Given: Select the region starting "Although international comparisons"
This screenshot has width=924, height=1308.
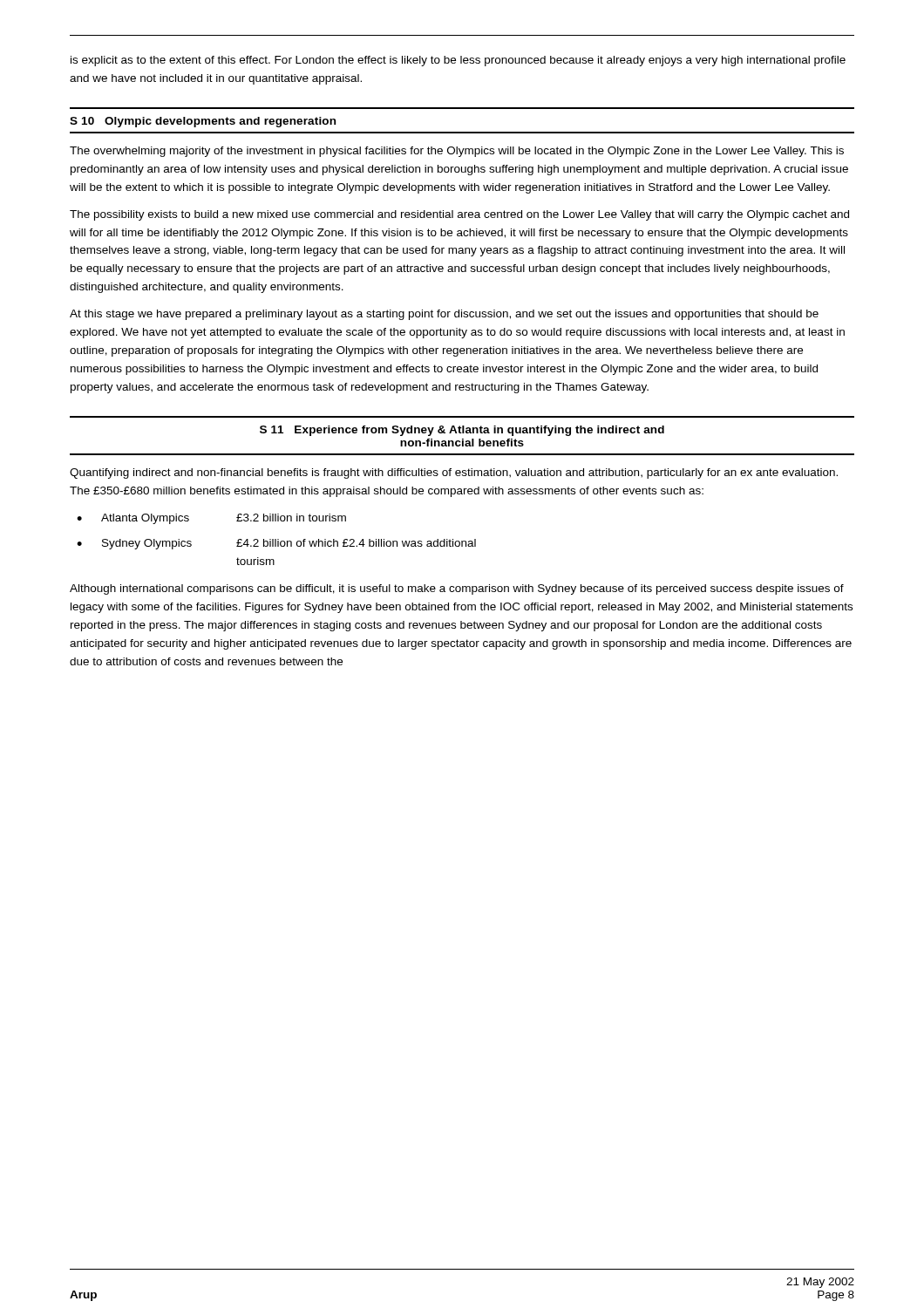Looking at the screenshot, I should [461, 625].
